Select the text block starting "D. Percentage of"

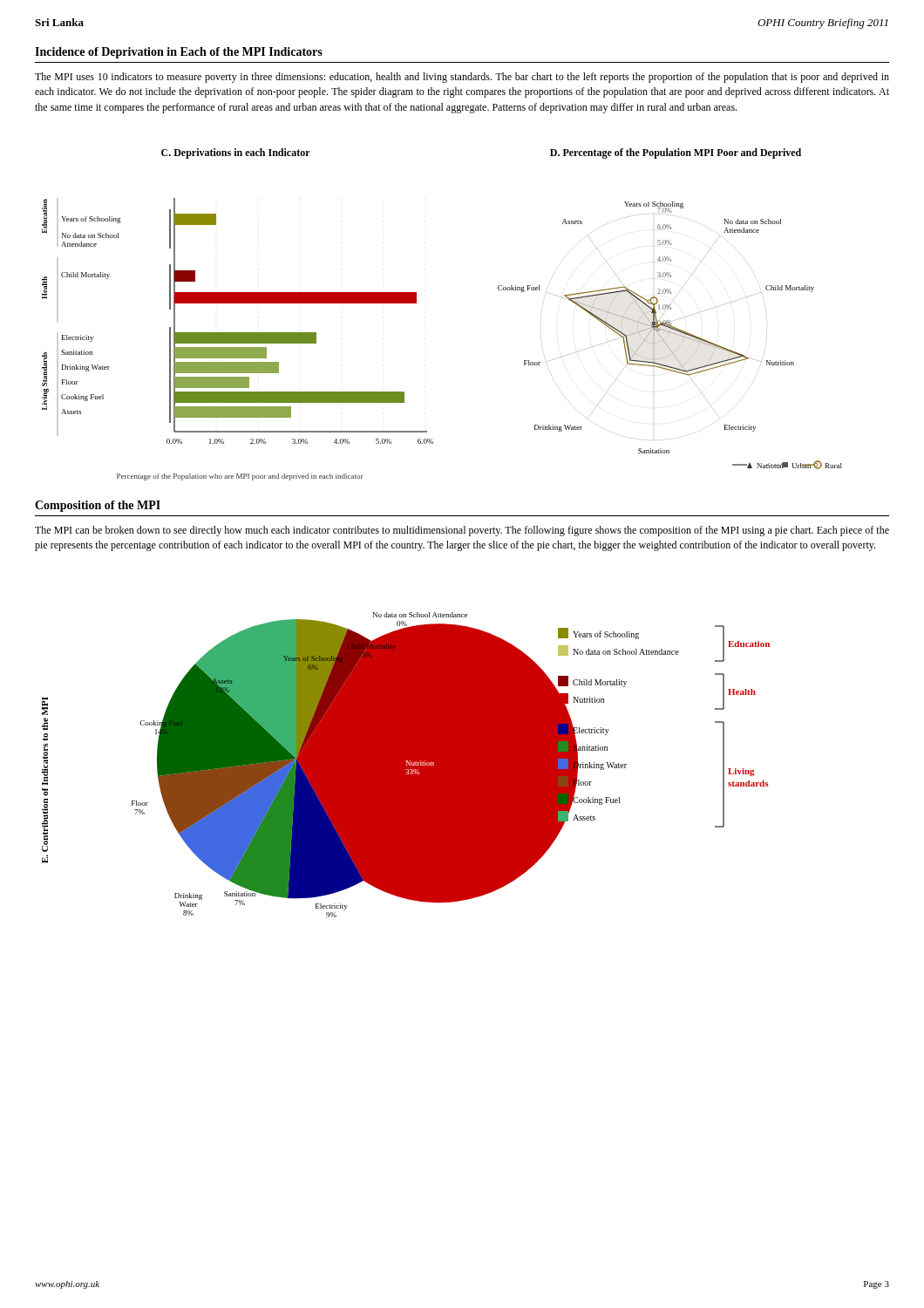[676, 153]
